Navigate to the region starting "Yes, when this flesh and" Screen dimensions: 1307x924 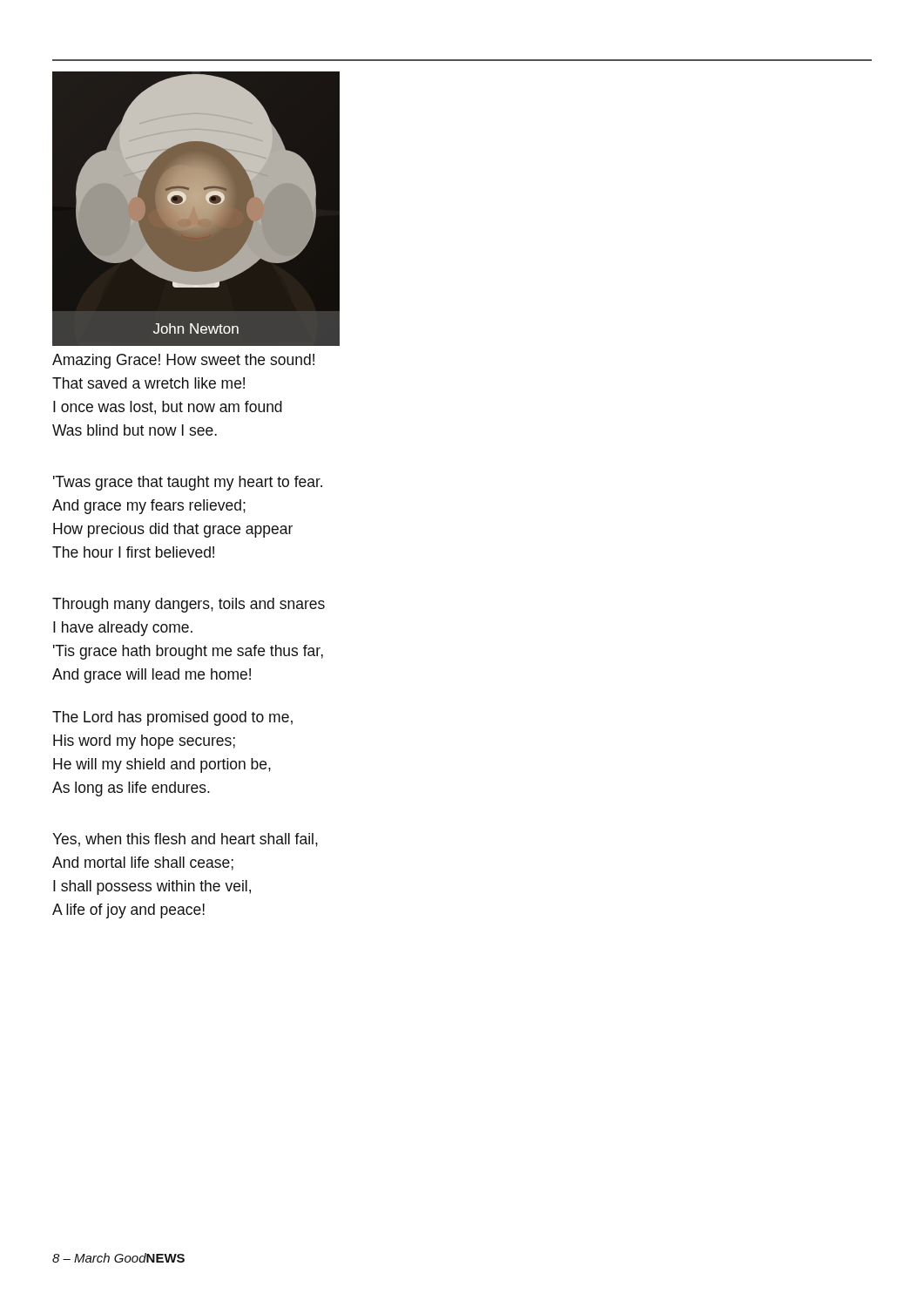click(185, 875)
